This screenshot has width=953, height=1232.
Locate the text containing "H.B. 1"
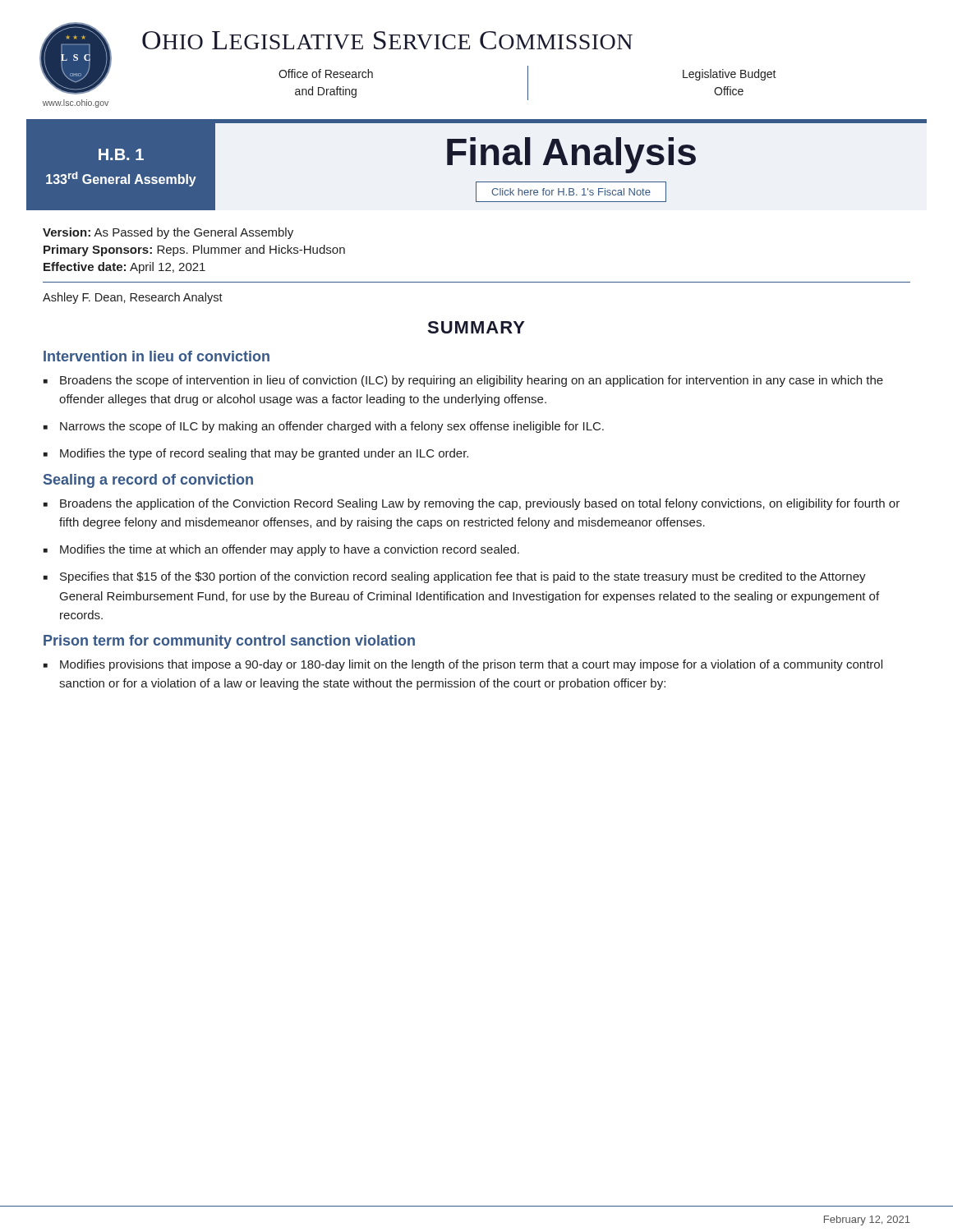coord(121,155)
